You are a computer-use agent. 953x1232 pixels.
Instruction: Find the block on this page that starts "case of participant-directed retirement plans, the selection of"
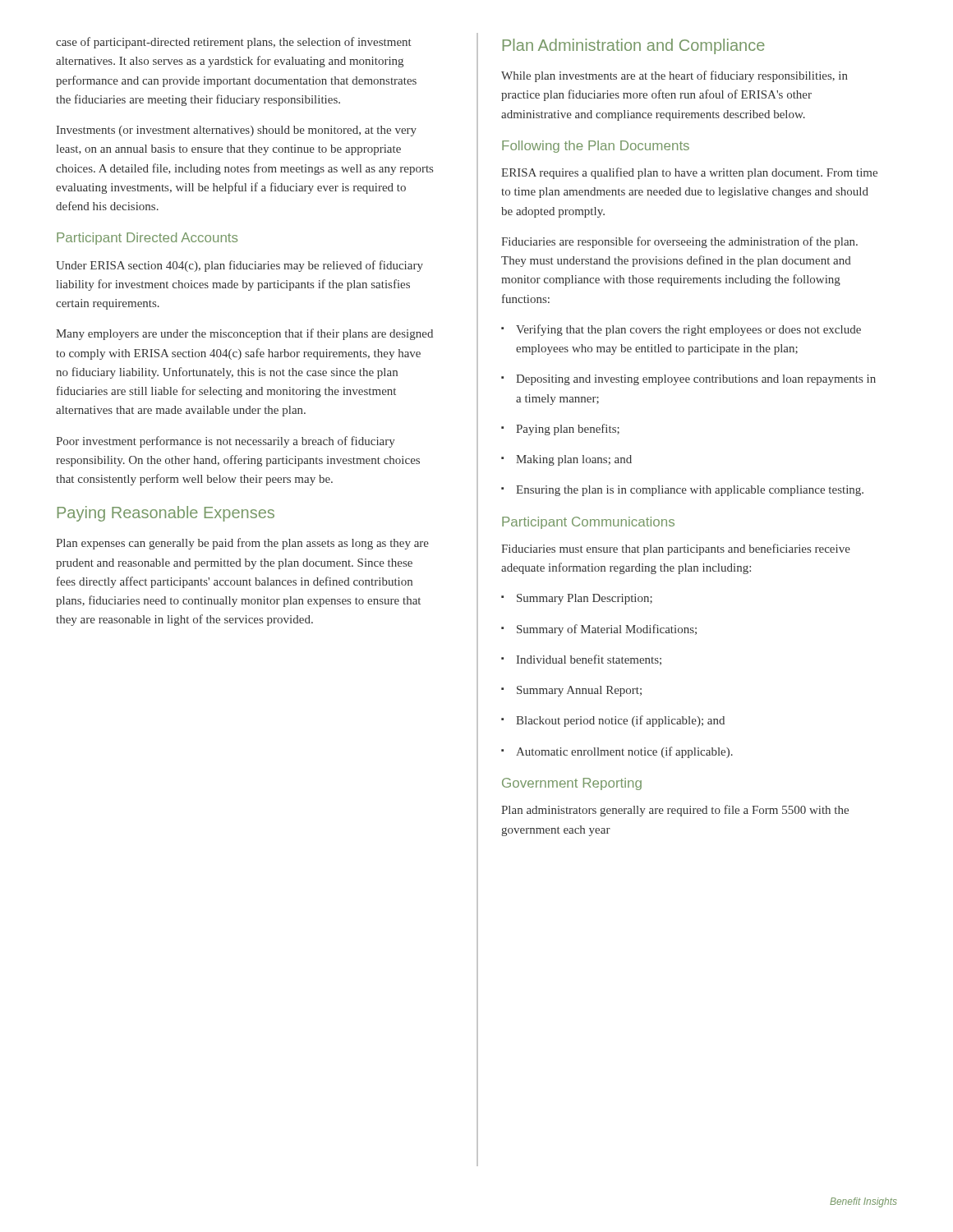pyautogui.click(x=245, y=71)
